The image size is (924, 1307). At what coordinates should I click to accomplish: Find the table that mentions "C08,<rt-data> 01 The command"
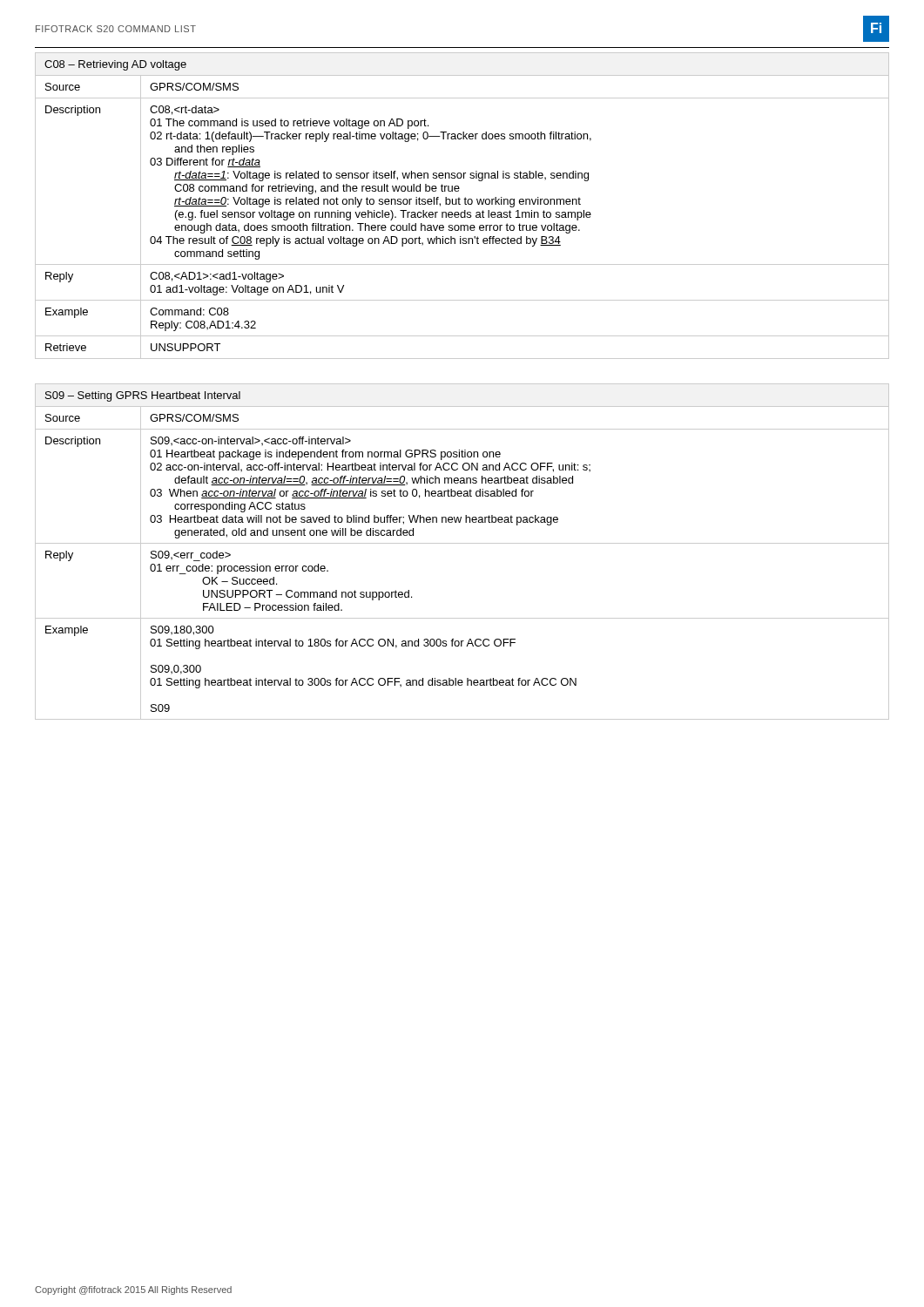[462, 206]
